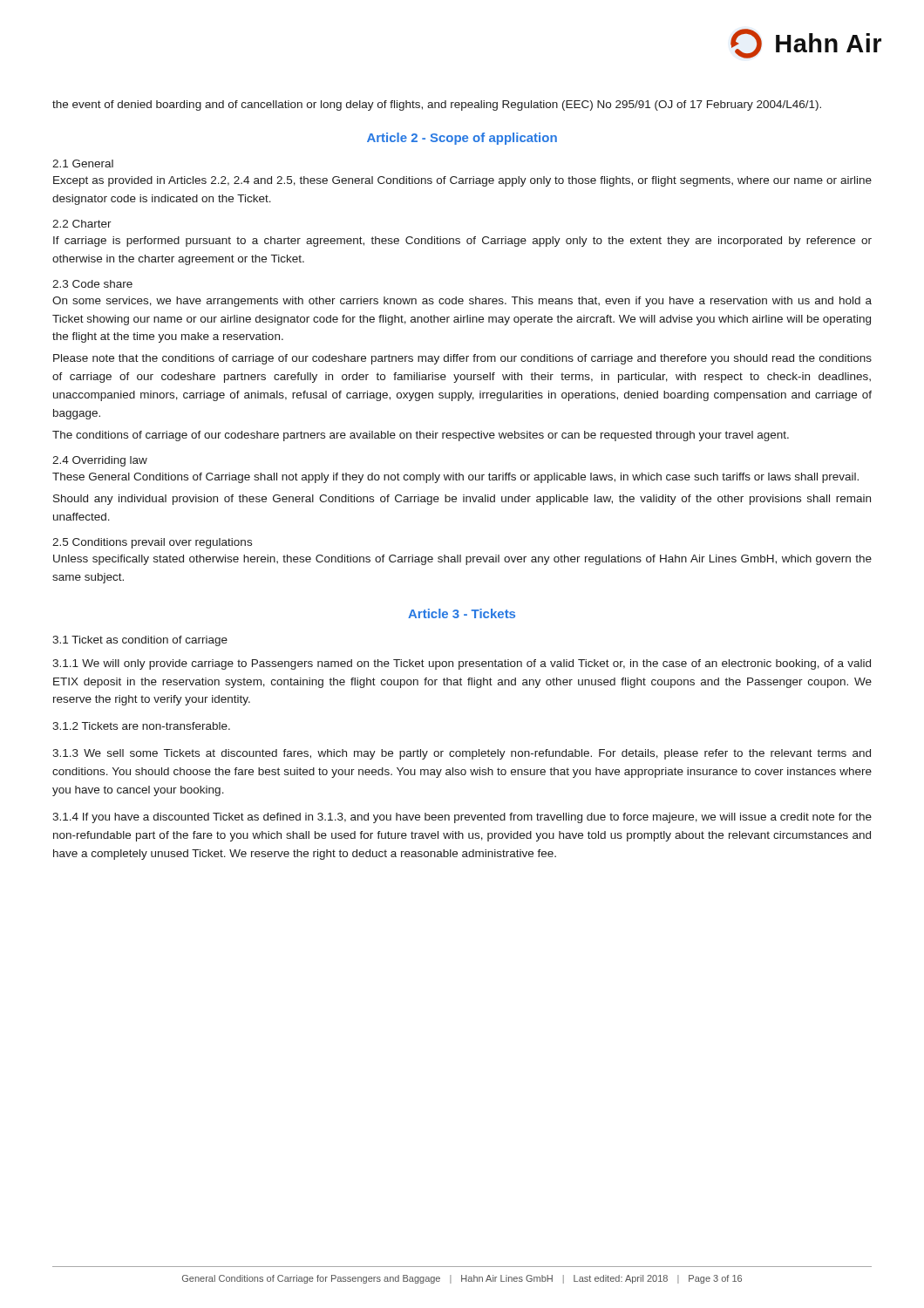Point to "5 Conditions prevail over regulations"
The image size is (924, 1308).
click(x=152, y=542)
